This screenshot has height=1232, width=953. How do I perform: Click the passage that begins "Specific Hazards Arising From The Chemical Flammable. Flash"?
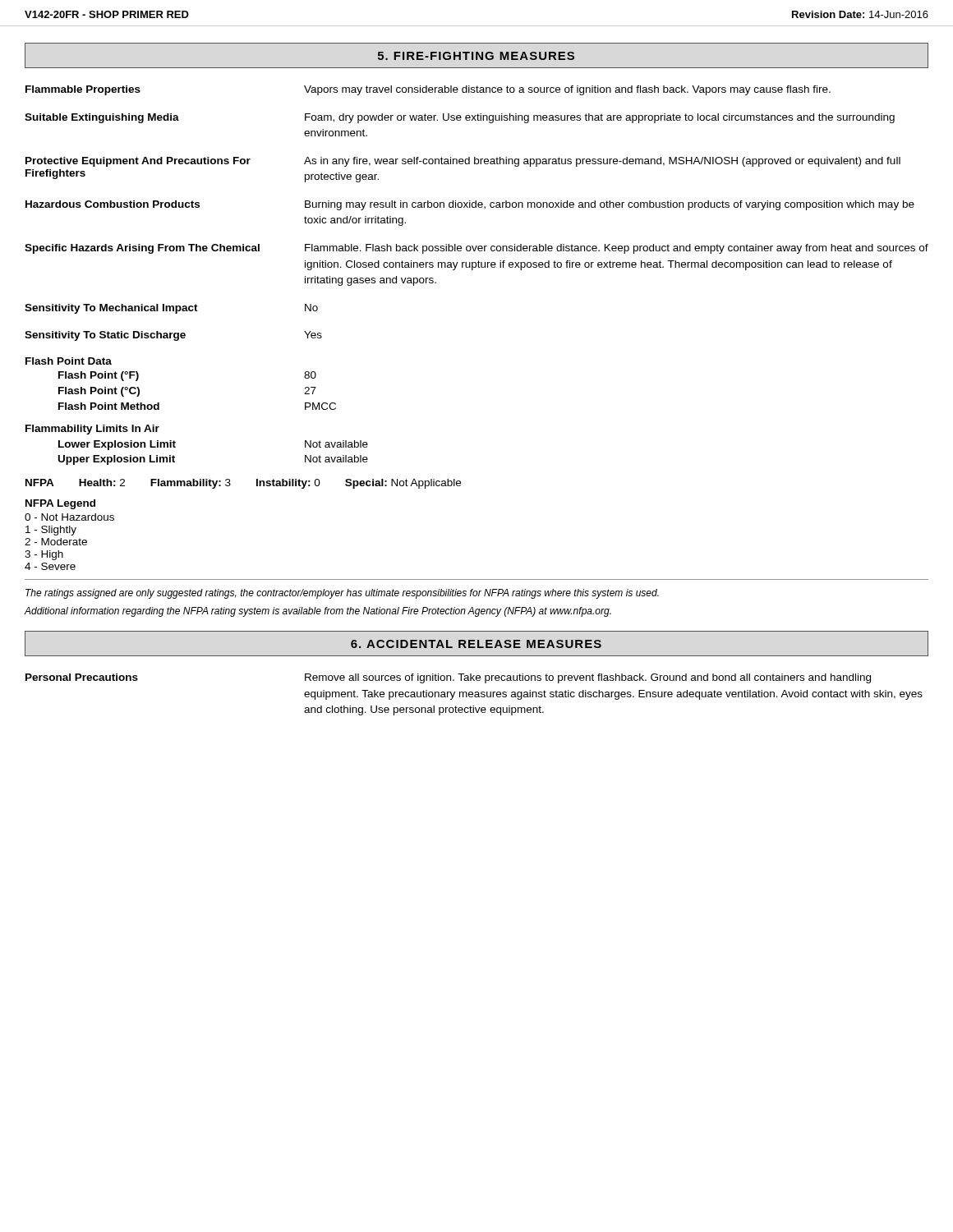(476, 264)
